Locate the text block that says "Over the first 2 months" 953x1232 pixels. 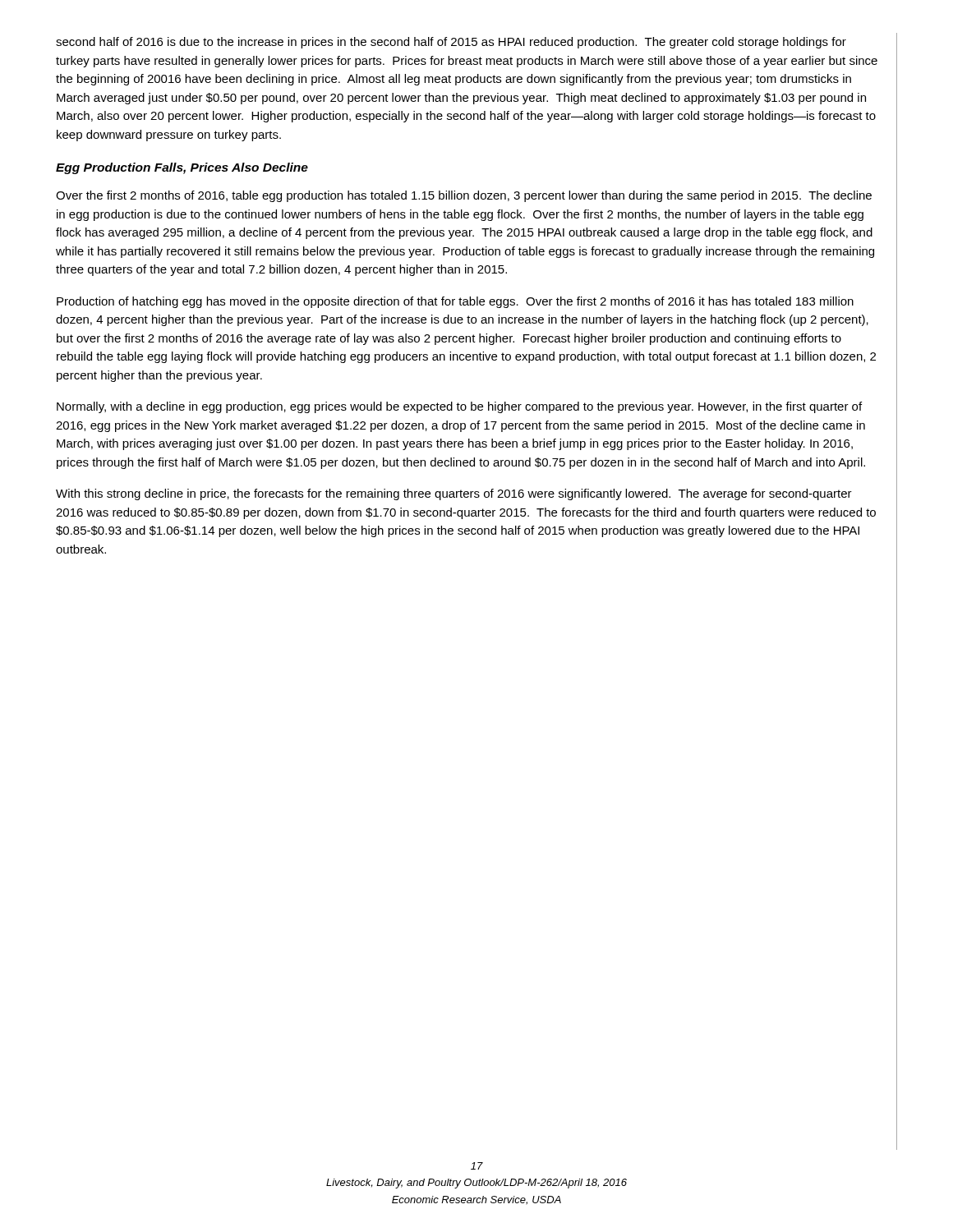pos(465,232)
